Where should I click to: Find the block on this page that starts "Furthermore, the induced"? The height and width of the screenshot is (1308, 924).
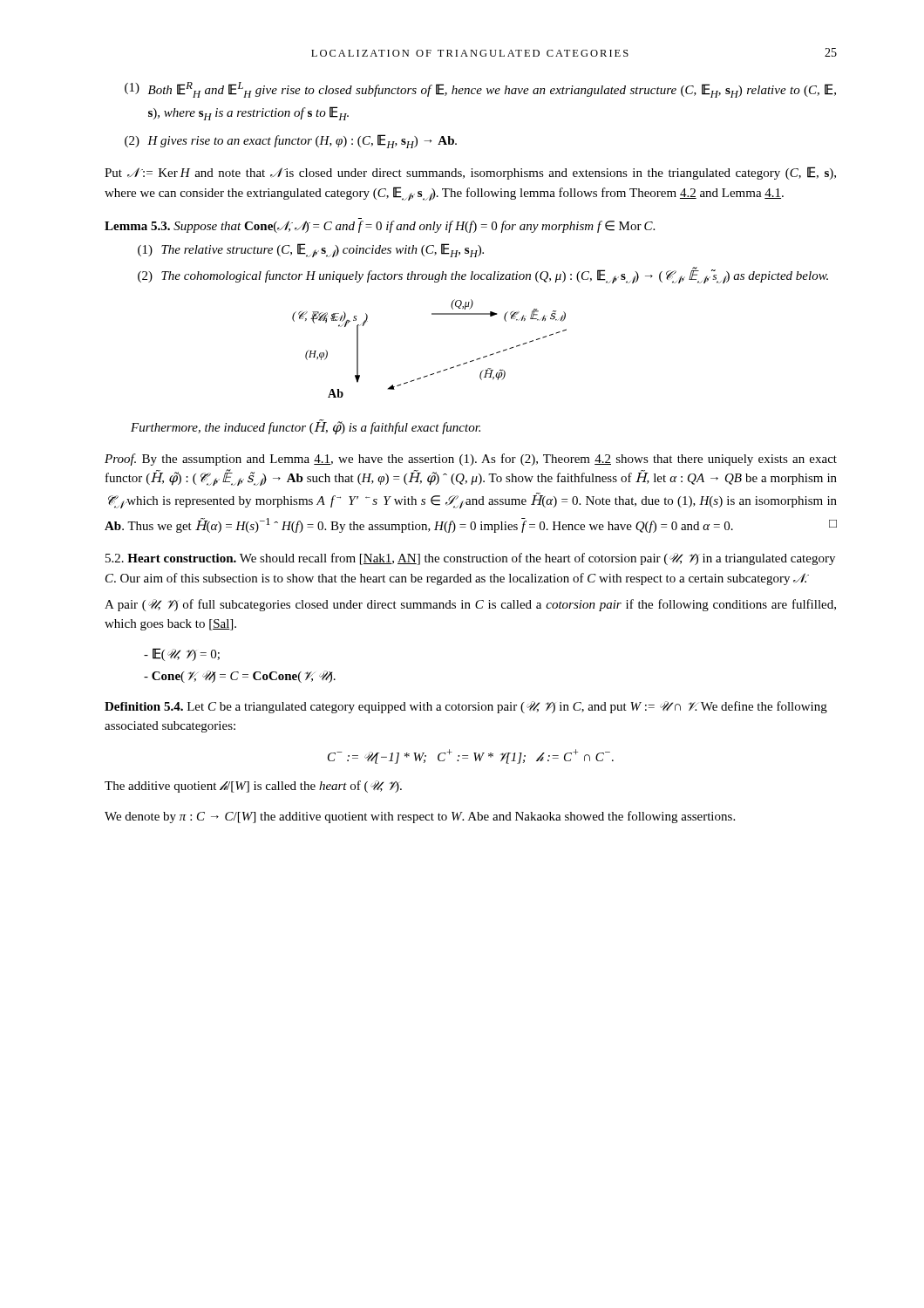pos(306,427)
